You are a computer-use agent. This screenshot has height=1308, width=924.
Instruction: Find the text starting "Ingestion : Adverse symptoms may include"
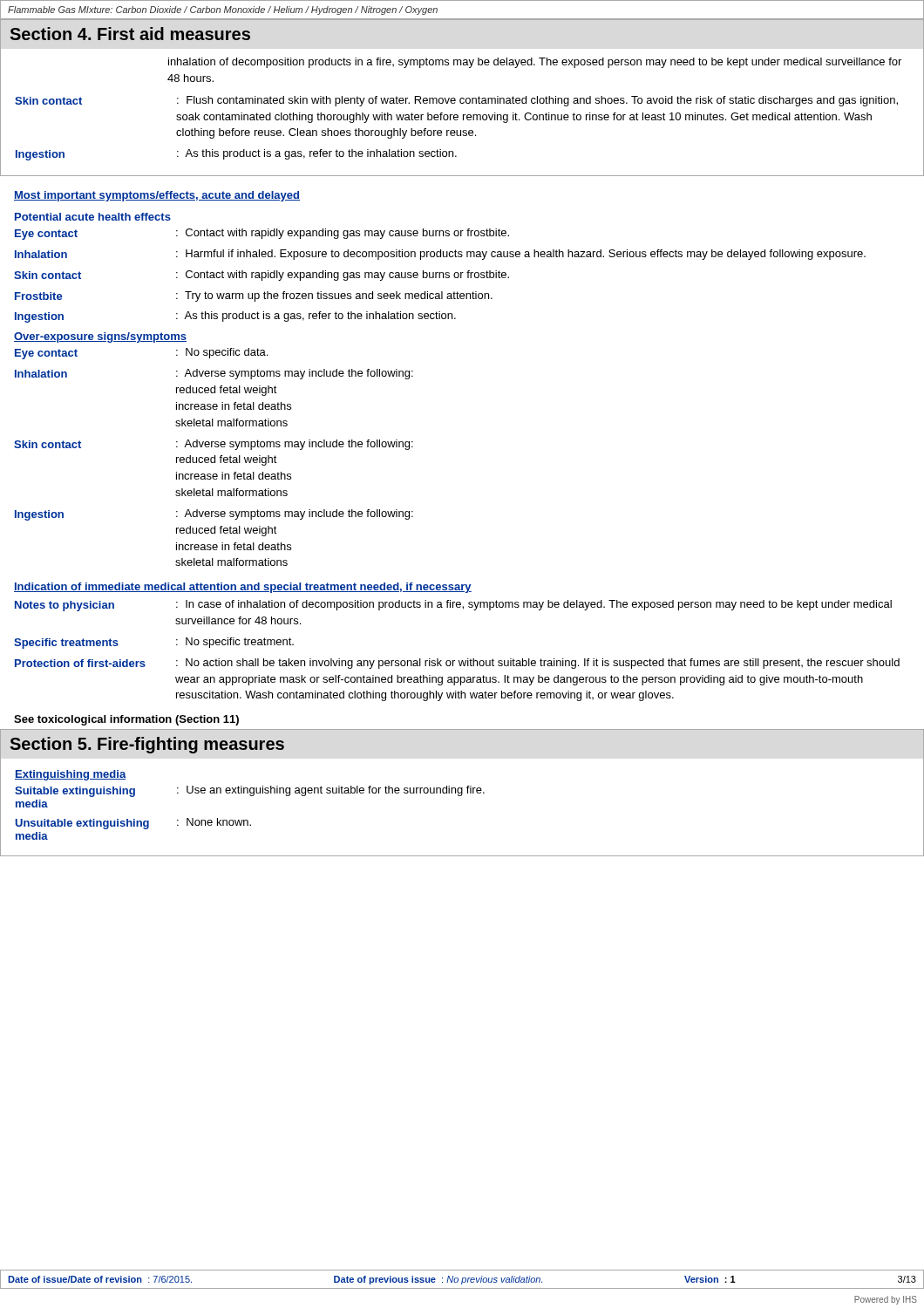tap(214, 515)
